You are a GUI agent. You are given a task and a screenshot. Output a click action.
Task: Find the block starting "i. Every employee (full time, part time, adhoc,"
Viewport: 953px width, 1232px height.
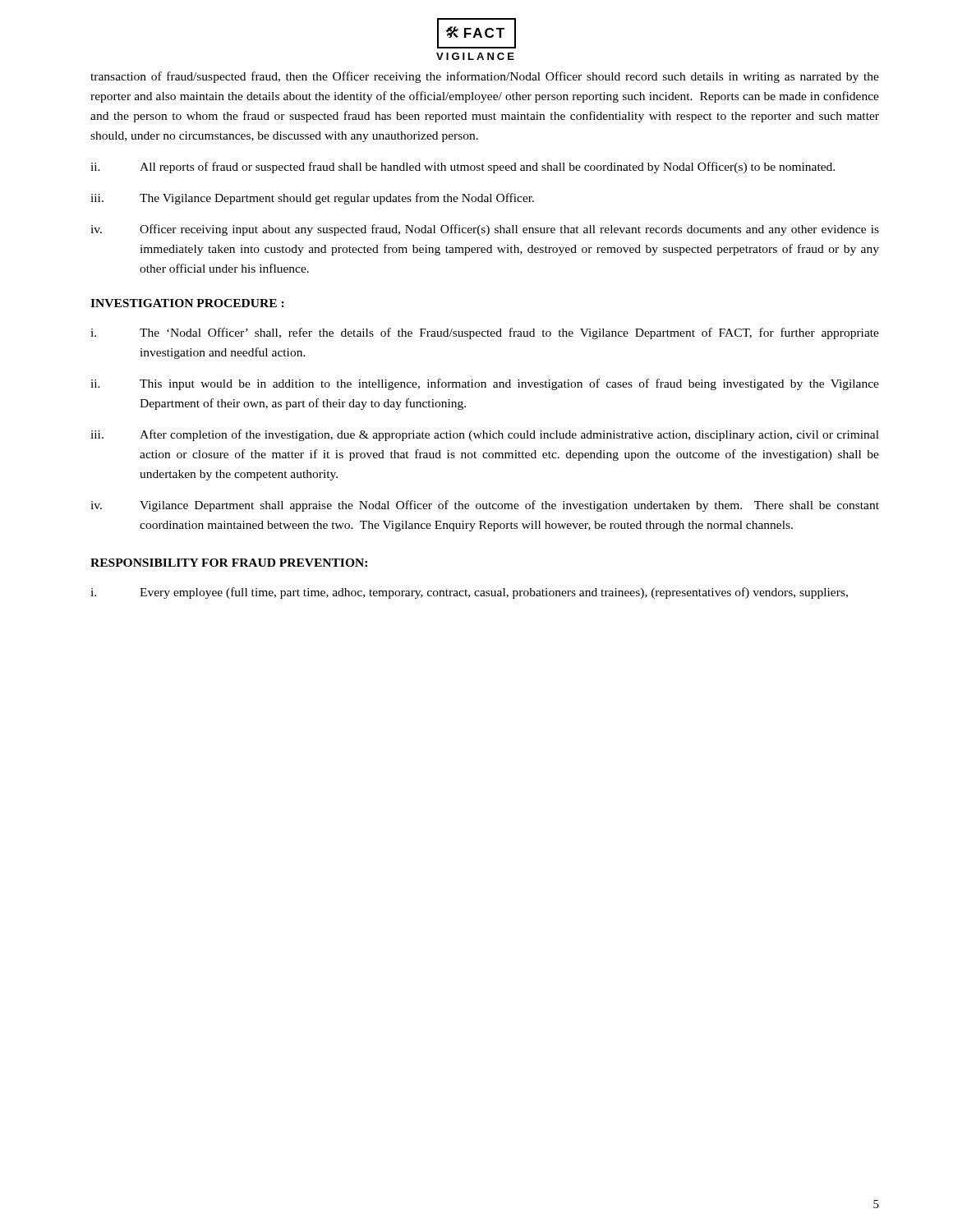point(485,592)
